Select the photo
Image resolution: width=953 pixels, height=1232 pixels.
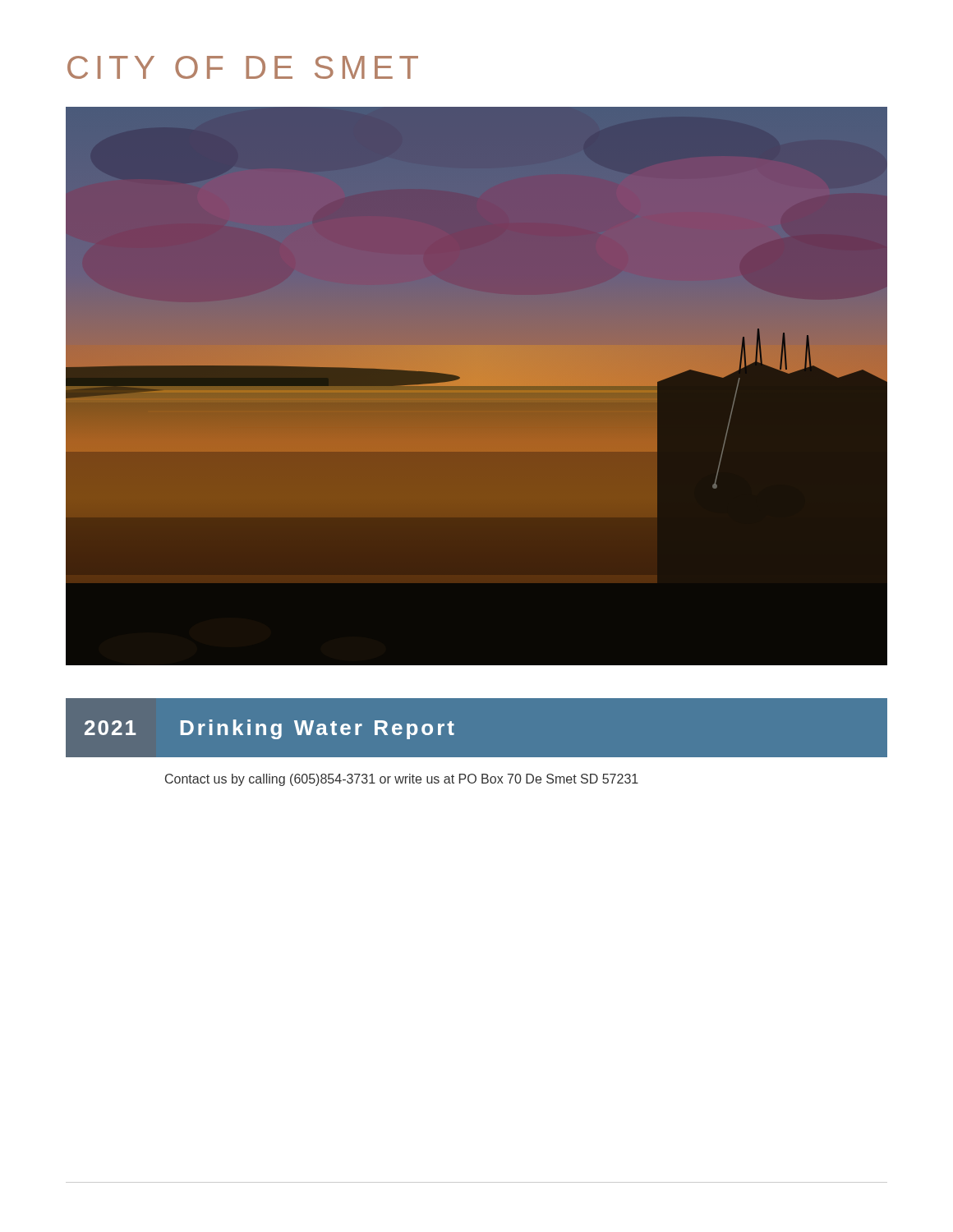[x=476, y=386]
